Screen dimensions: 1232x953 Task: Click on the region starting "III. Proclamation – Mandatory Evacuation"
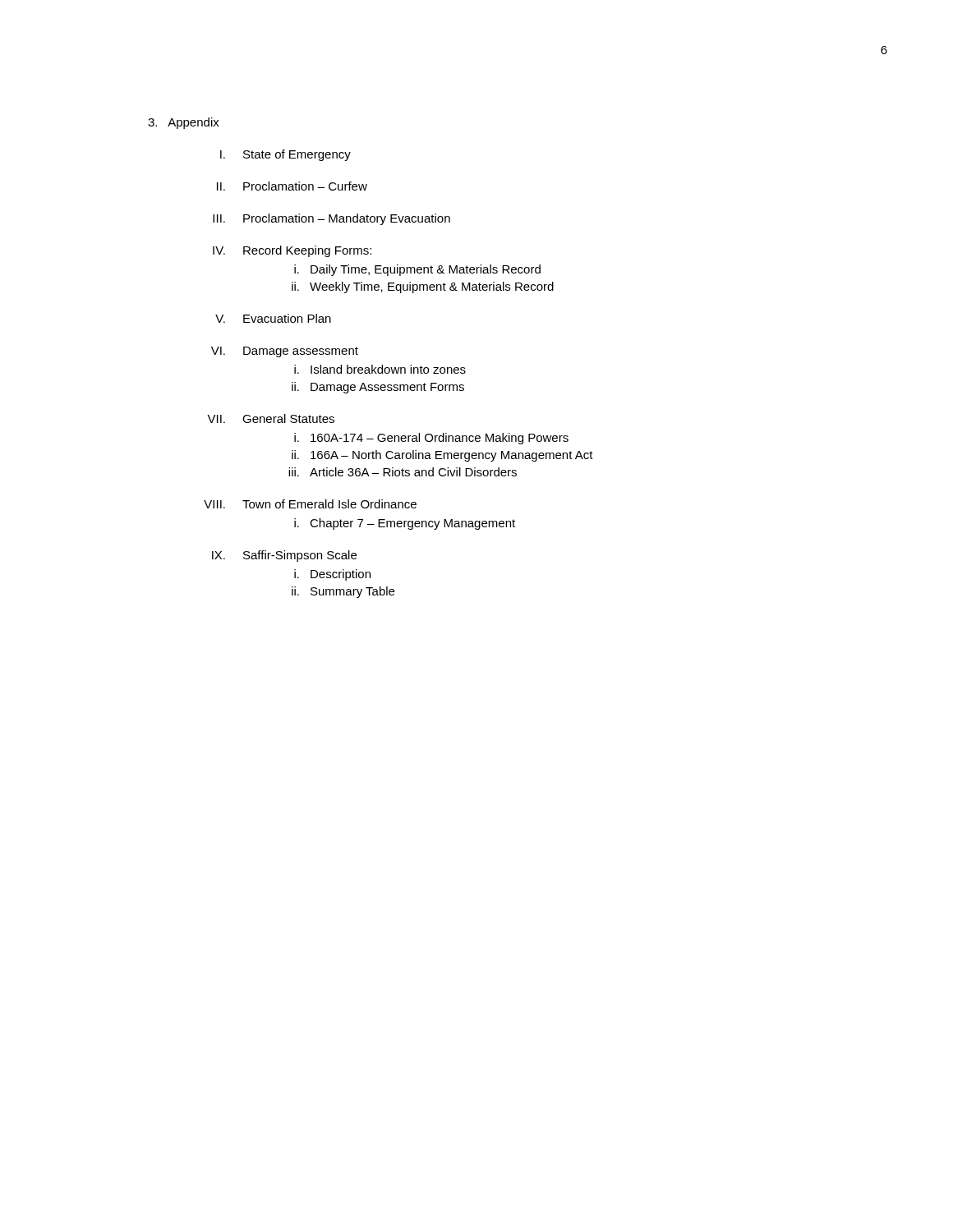[x=316, y=218]
